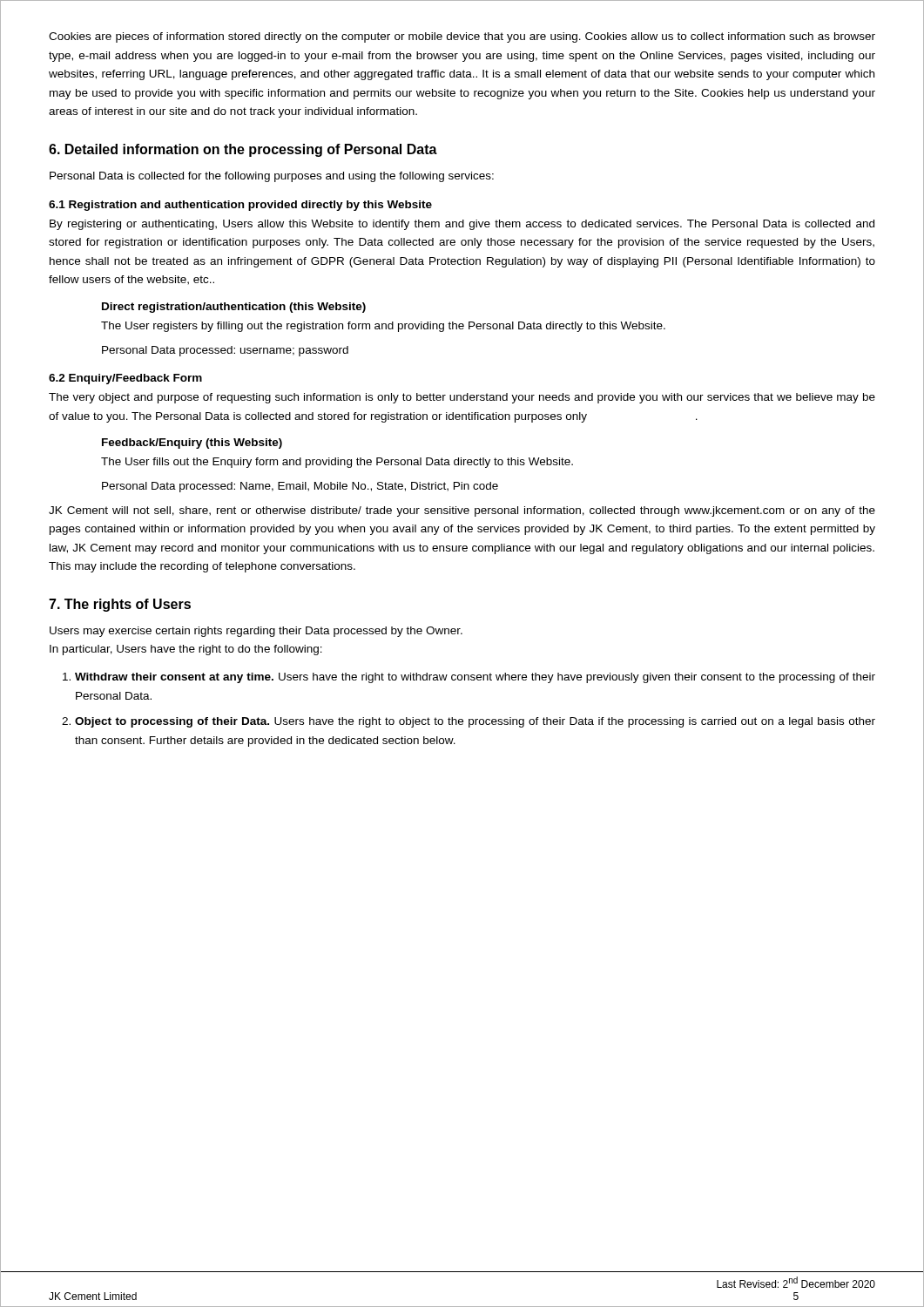924x1307 pixels.
Task: Click on the block starting "Users may exercise certain rights regarding their"
Action: pos(256,640)
